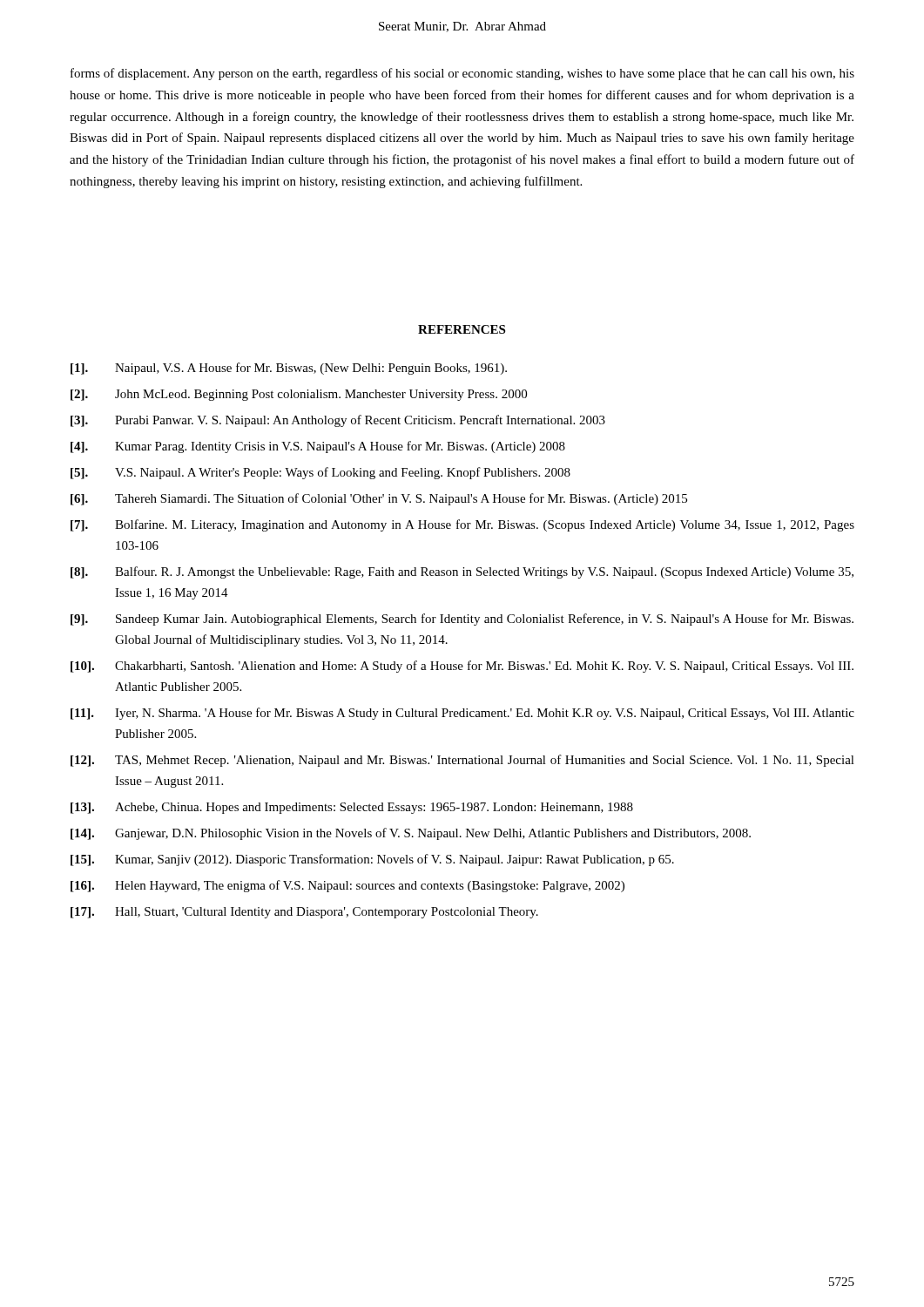Locate the text block starting "[4]. Kumar Parag."
924x1307 pixels.
coord(317,446)
